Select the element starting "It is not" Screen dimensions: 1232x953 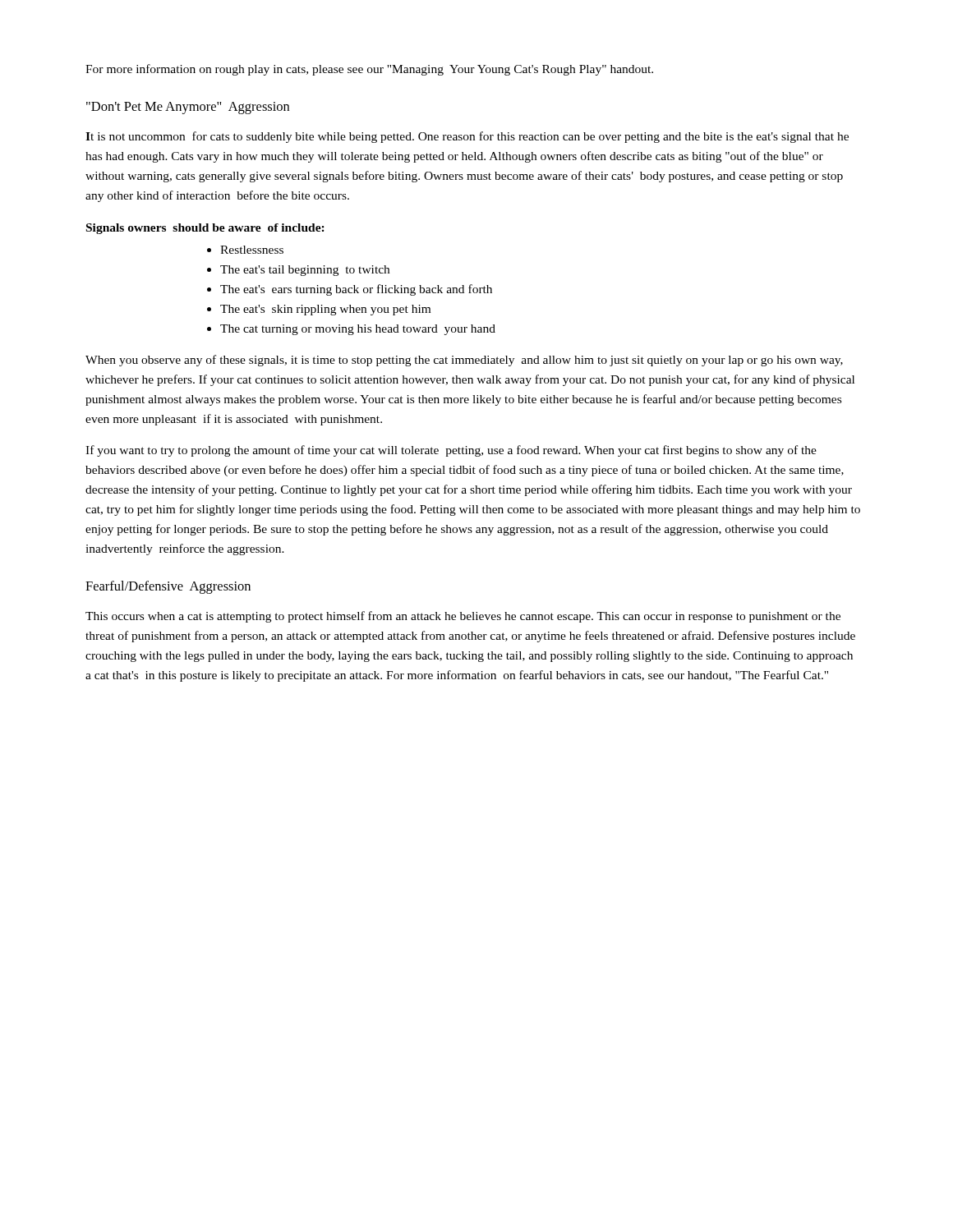(467, 165)
